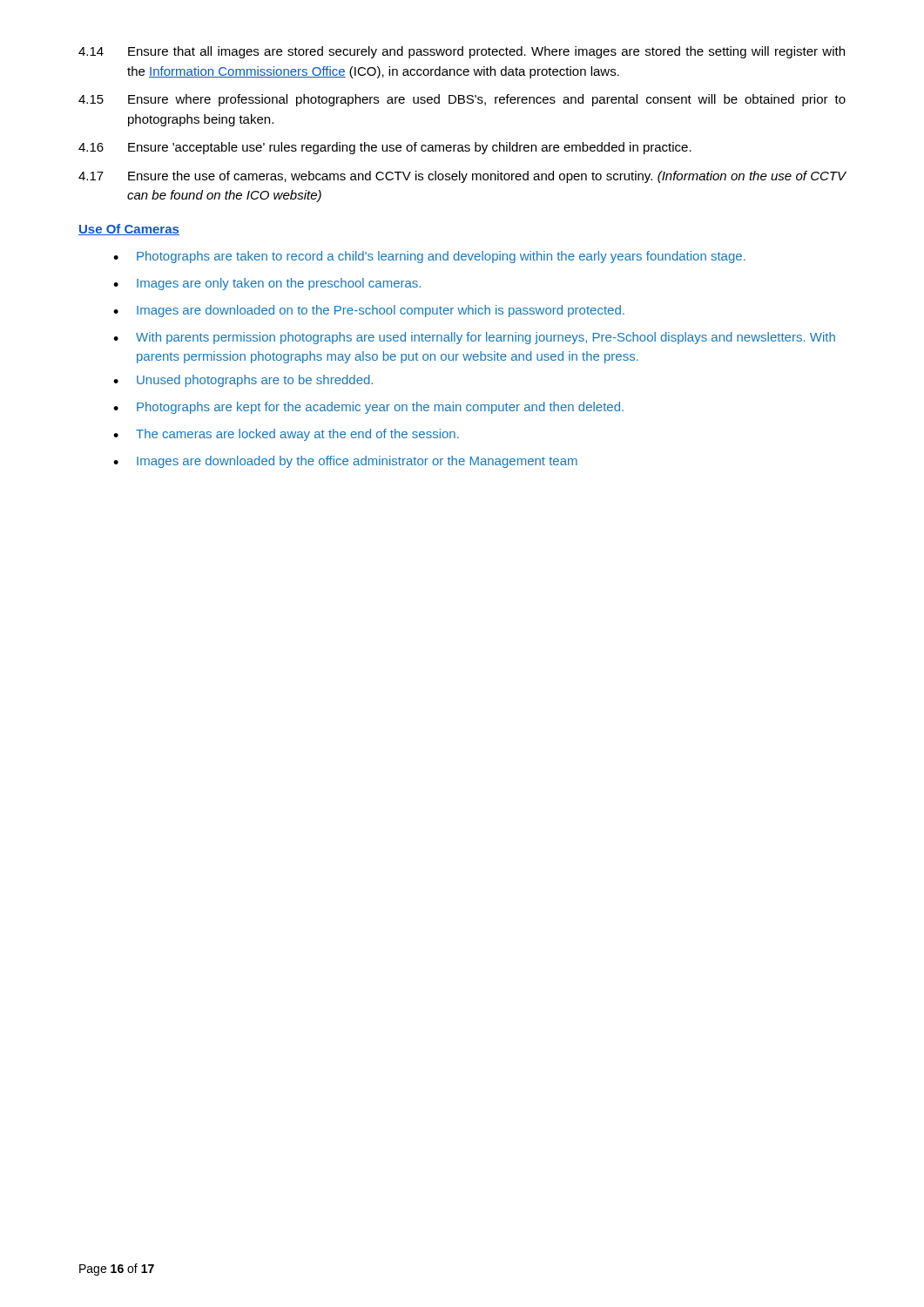Click the passage that begins "4.16 Ensure 'acceptable use' rules regarding"

pos(385,147)
